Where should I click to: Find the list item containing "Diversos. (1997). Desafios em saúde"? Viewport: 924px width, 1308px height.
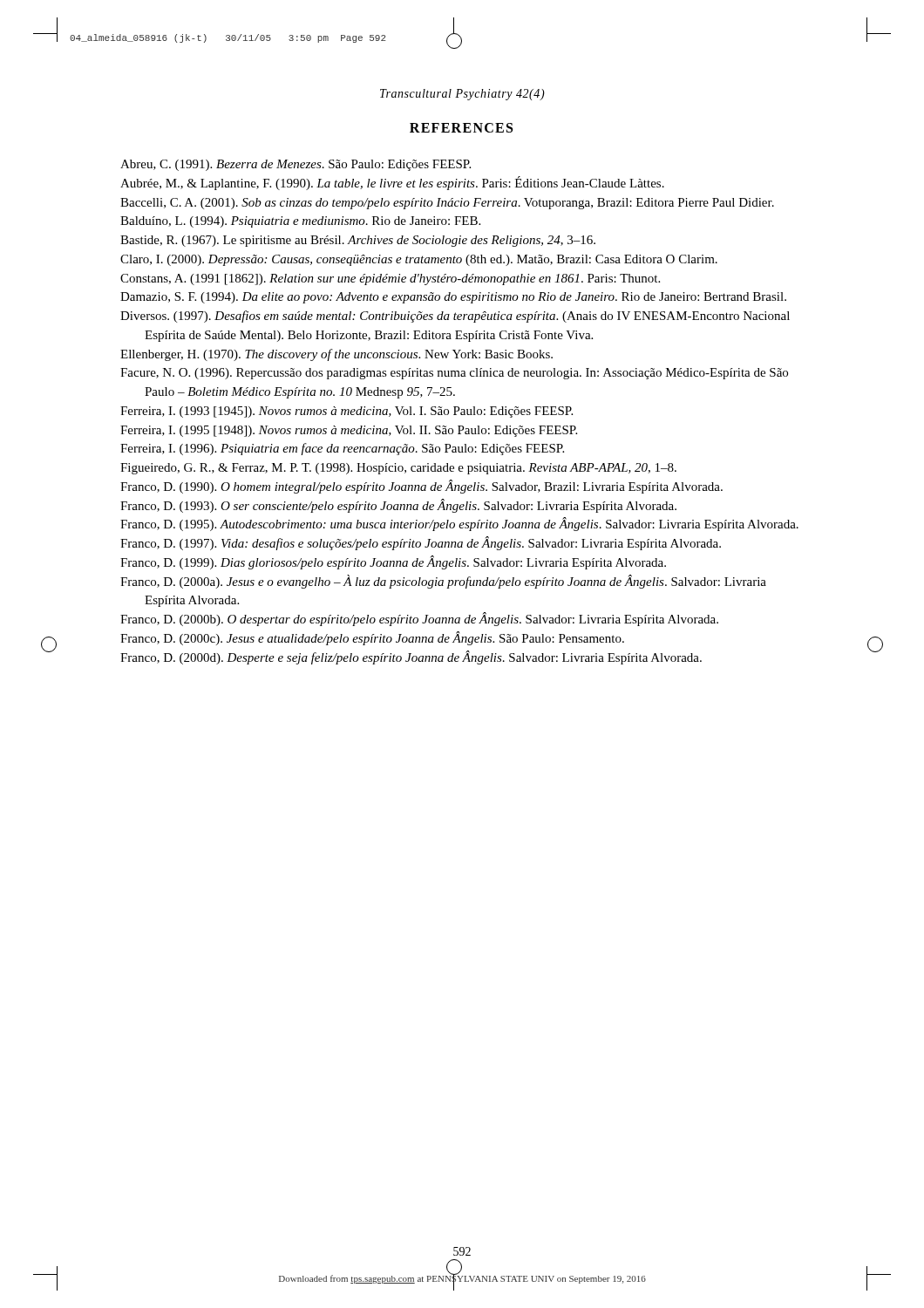tap(455, 325)
